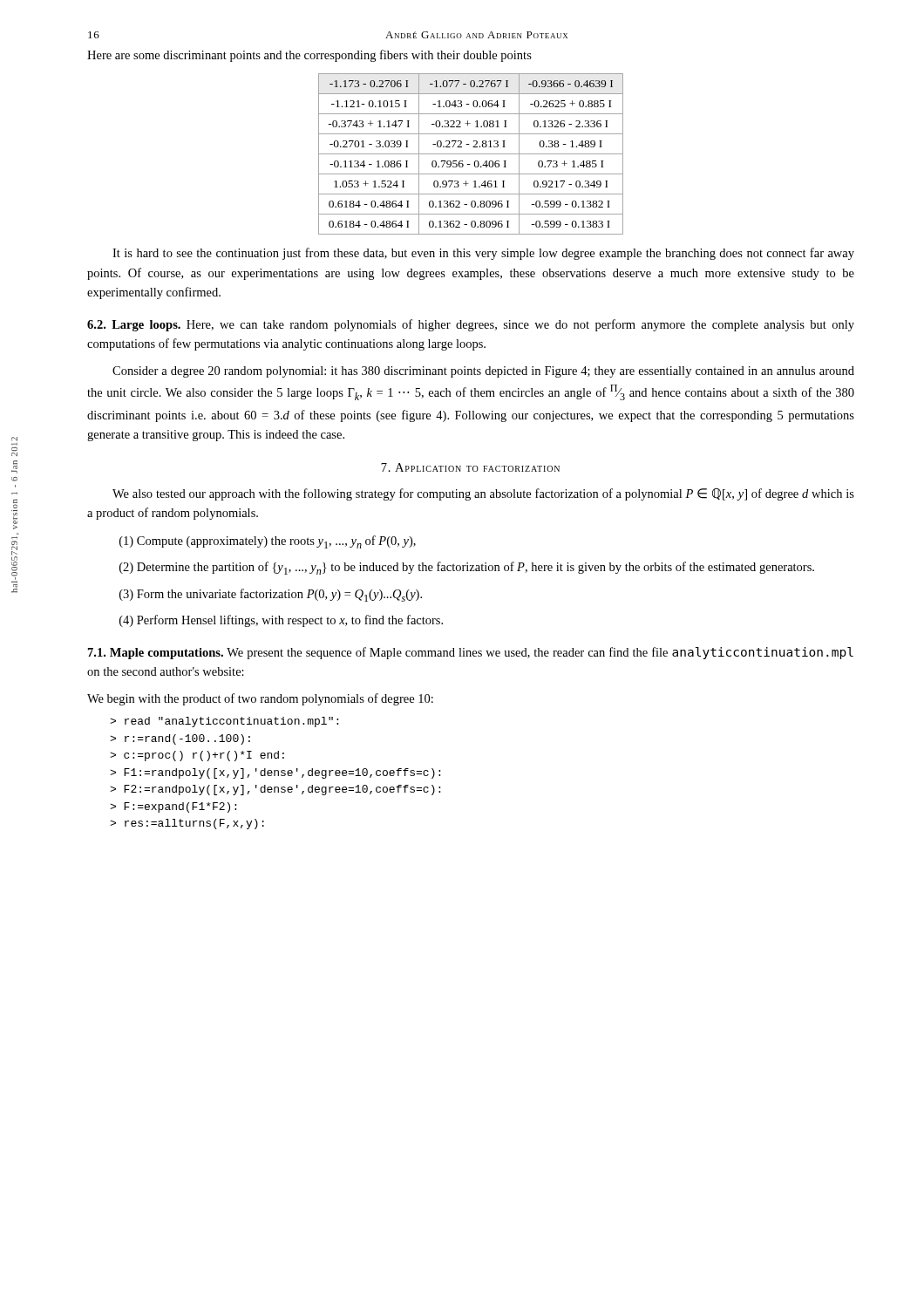Find the element starting "(3) Form the univariate factorization P(0, y)"
The width and height of the screenshot is (924, 1308).
click(271, 595)
